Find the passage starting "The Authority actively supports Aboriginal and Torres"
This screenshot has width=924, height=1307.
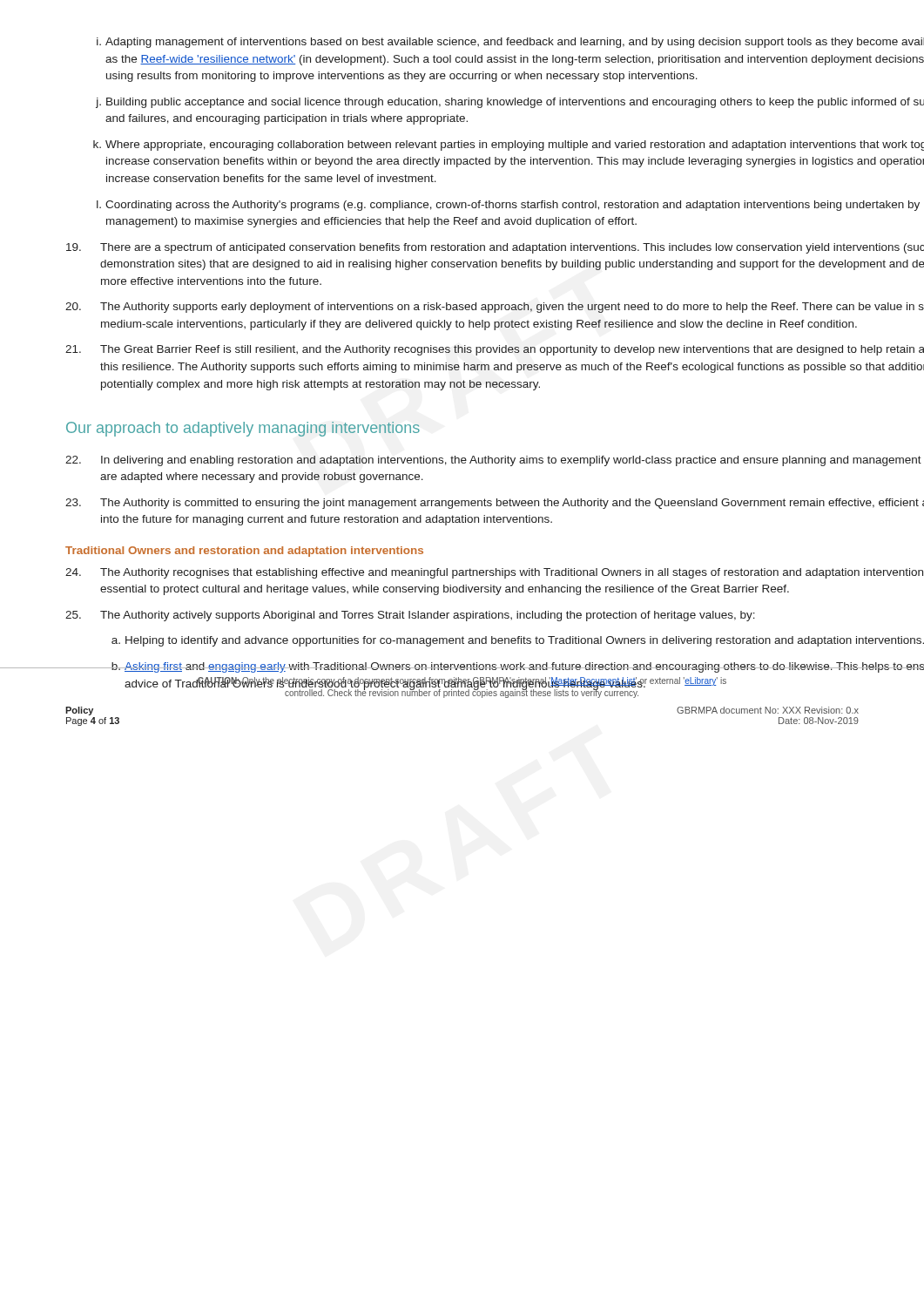coord(495,615)
